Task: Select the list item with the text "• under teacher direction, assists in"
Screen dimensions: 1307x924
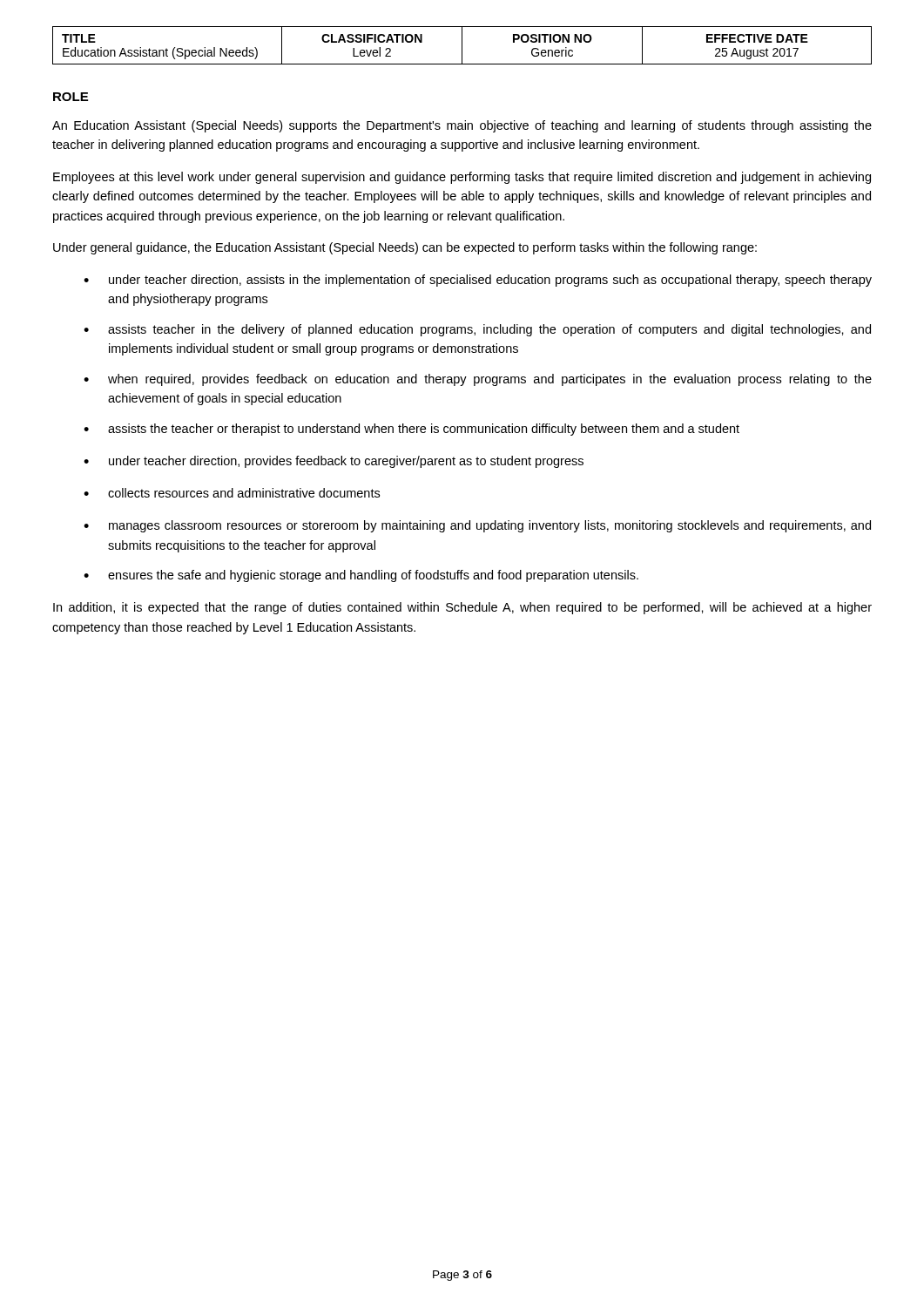Action: coord(475,290)
